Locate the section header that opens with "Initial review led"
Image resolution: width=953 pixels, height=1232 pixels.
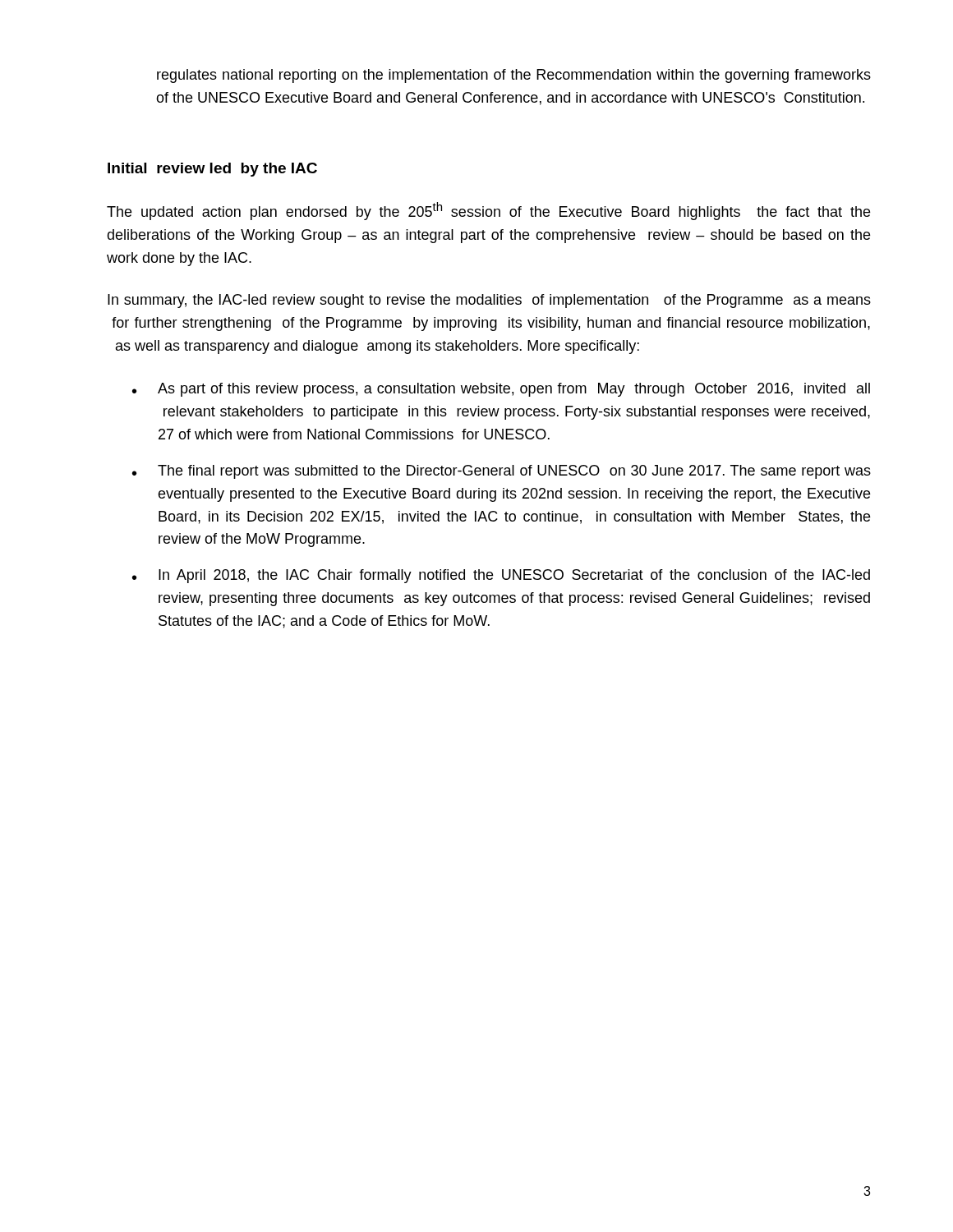click(212, 170)
